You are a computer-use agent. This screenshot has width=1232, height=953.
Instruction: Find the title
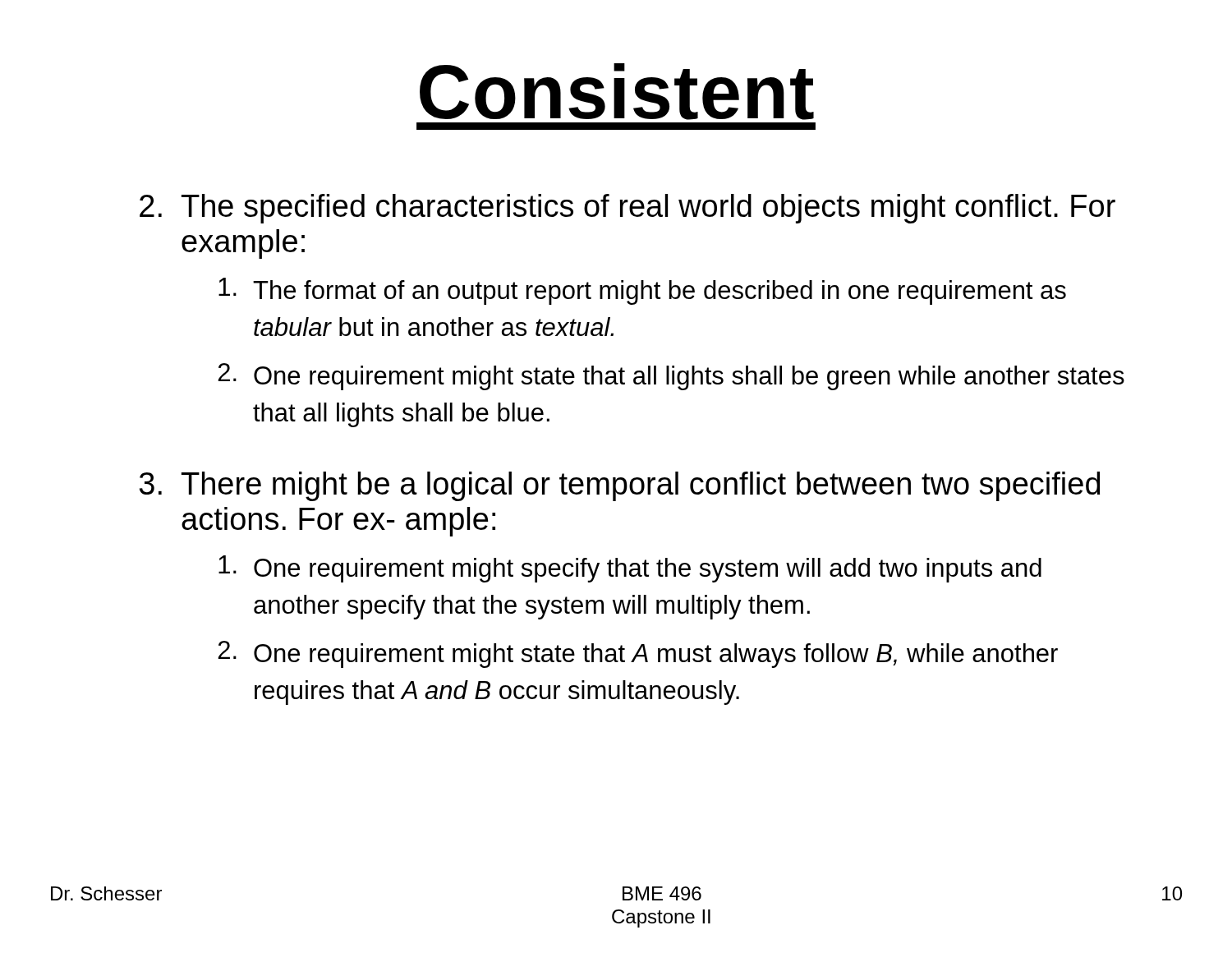(x=616, y=92)
